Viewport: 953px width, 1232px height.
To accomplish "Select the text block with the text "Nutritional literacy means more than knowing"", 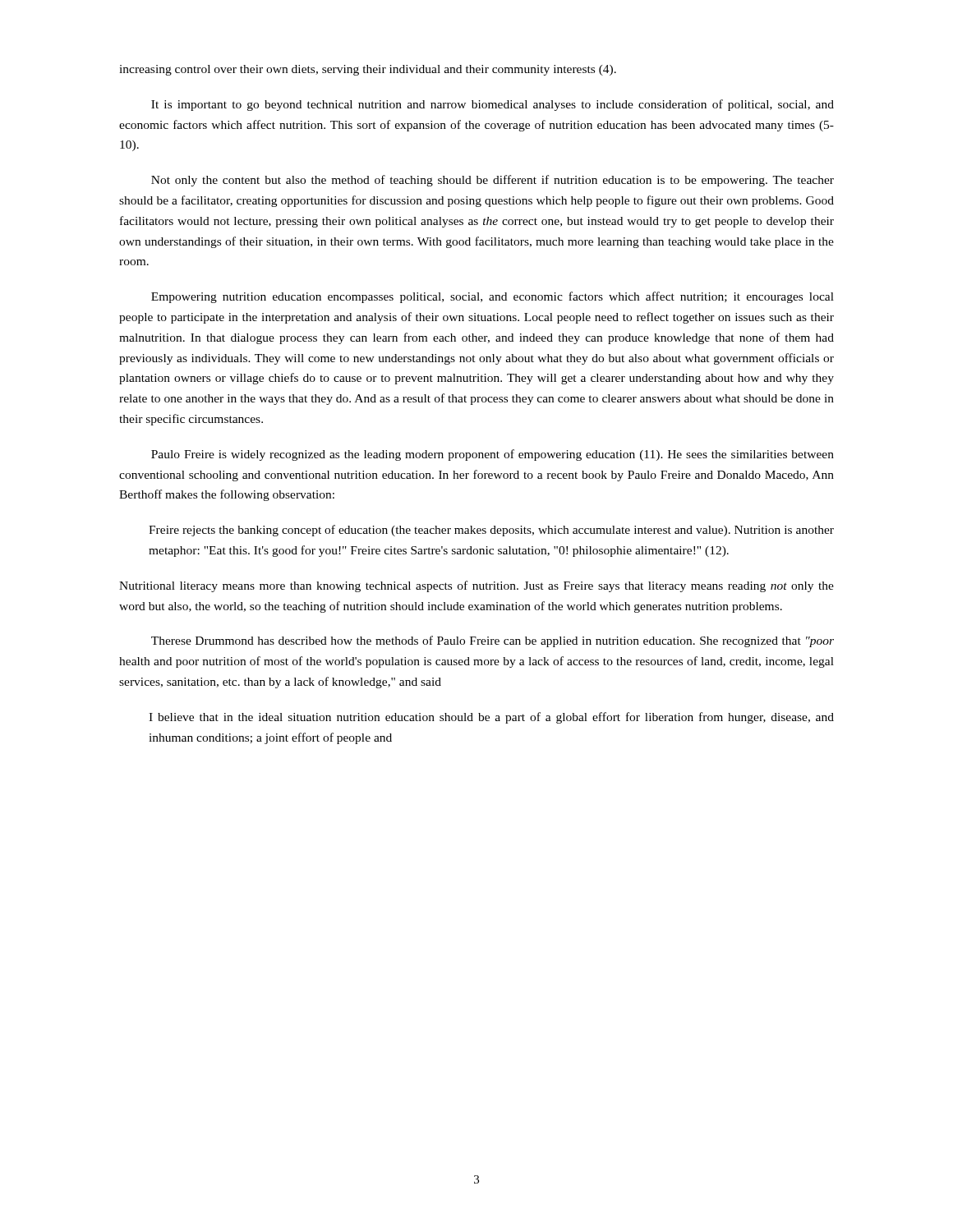I will (x=476, y=595).
